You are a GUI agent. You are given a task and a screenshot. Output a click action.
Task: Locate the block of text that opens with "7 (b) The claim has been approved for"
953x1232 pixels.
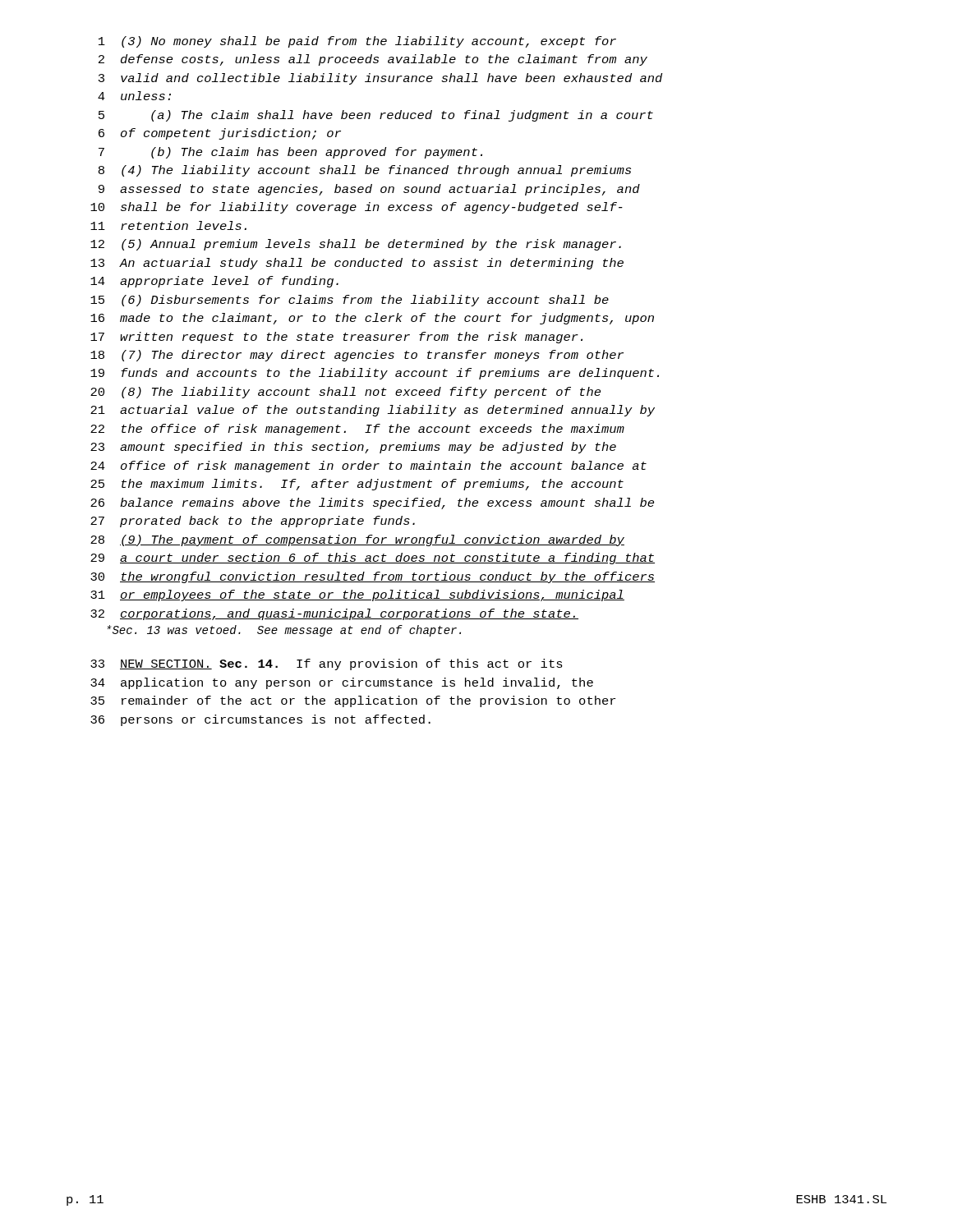pos(476,153)
